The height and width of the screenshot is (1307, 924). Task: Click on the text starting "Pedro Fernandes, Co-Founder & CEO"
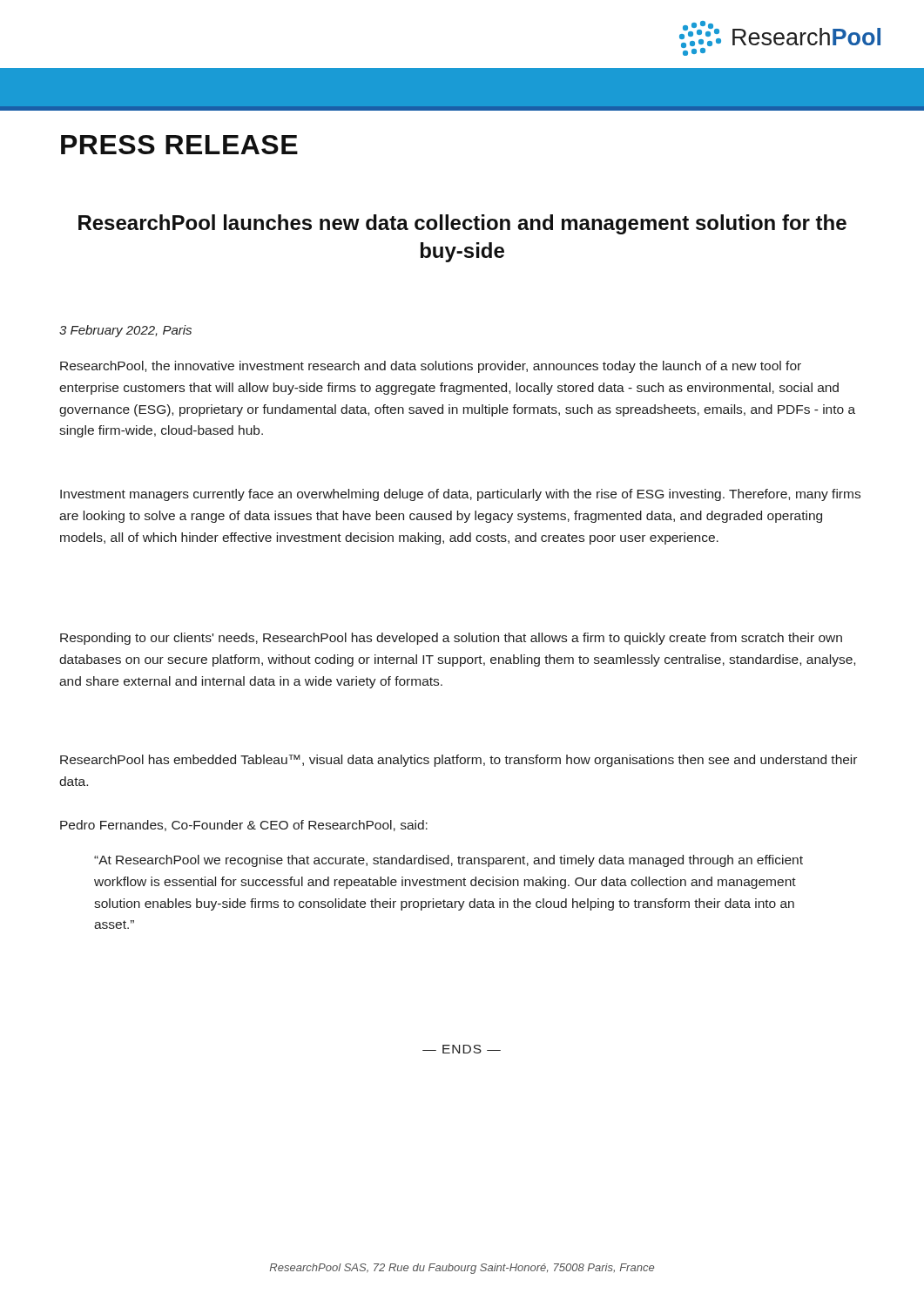click(x=244, y=825)
